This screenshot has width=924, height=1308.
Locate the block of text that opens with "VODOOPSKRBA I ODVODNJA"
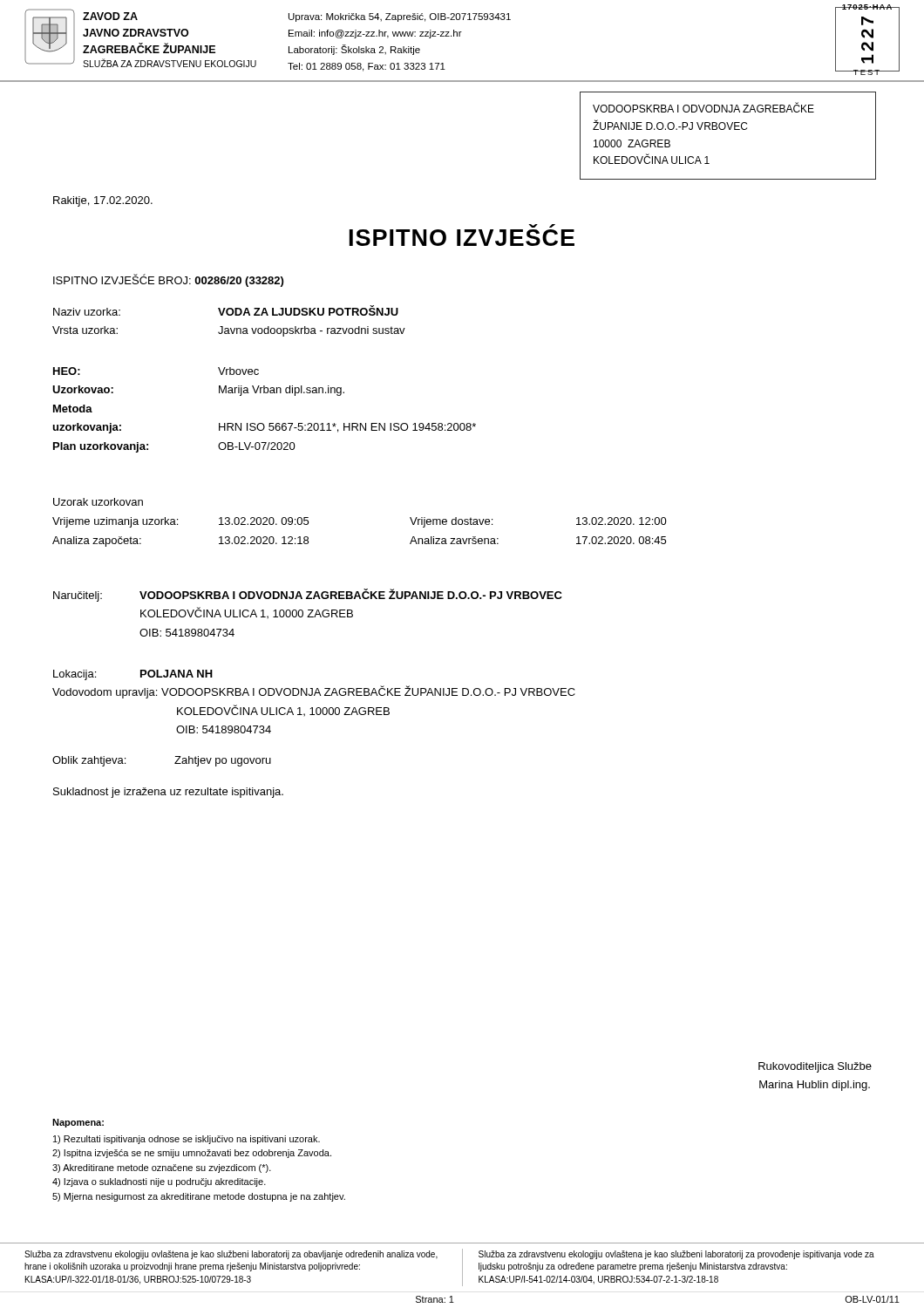point(703,135)
